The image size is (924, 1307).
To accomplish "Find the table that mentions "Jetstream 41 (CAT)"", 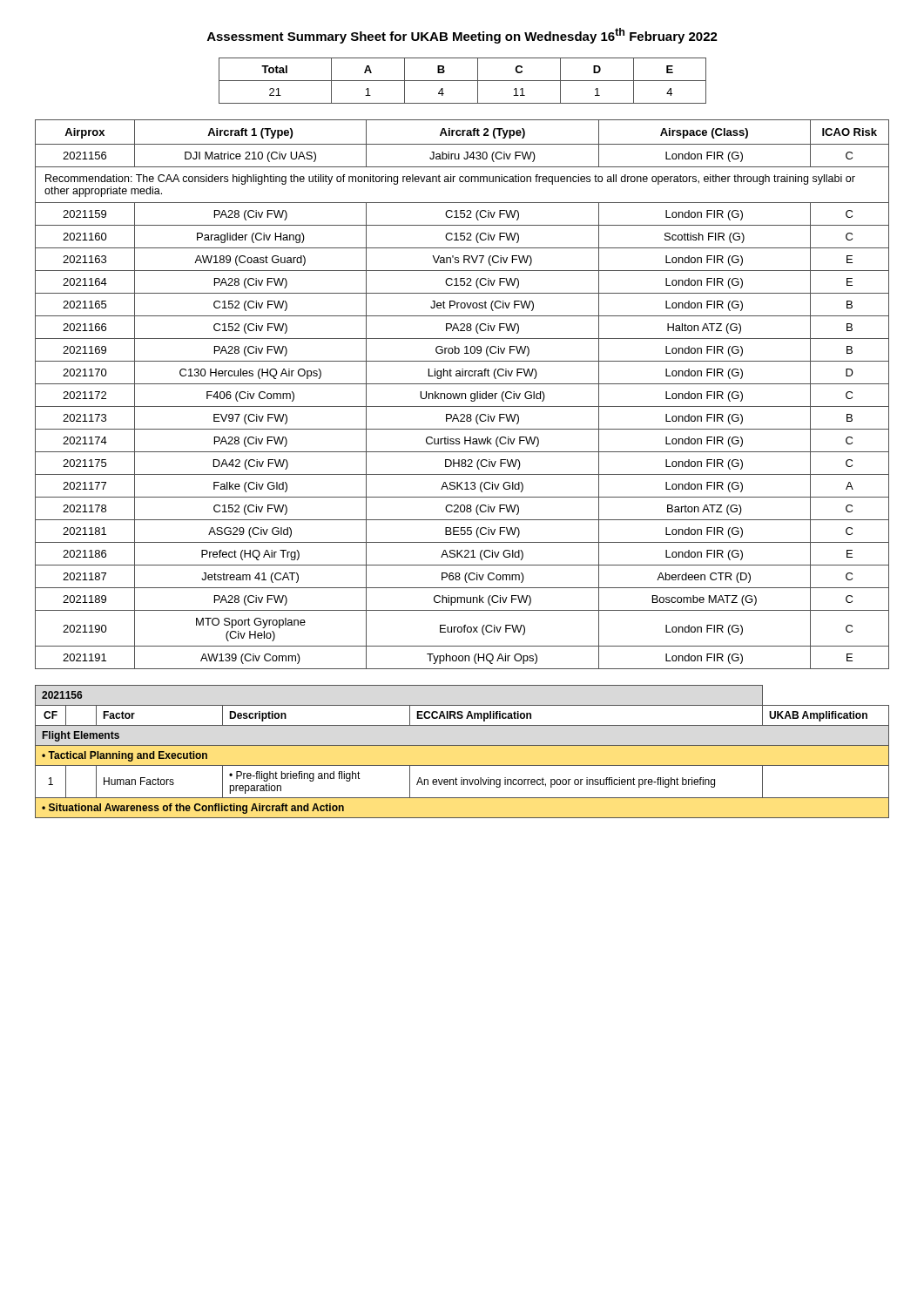I will pos(462,394).
